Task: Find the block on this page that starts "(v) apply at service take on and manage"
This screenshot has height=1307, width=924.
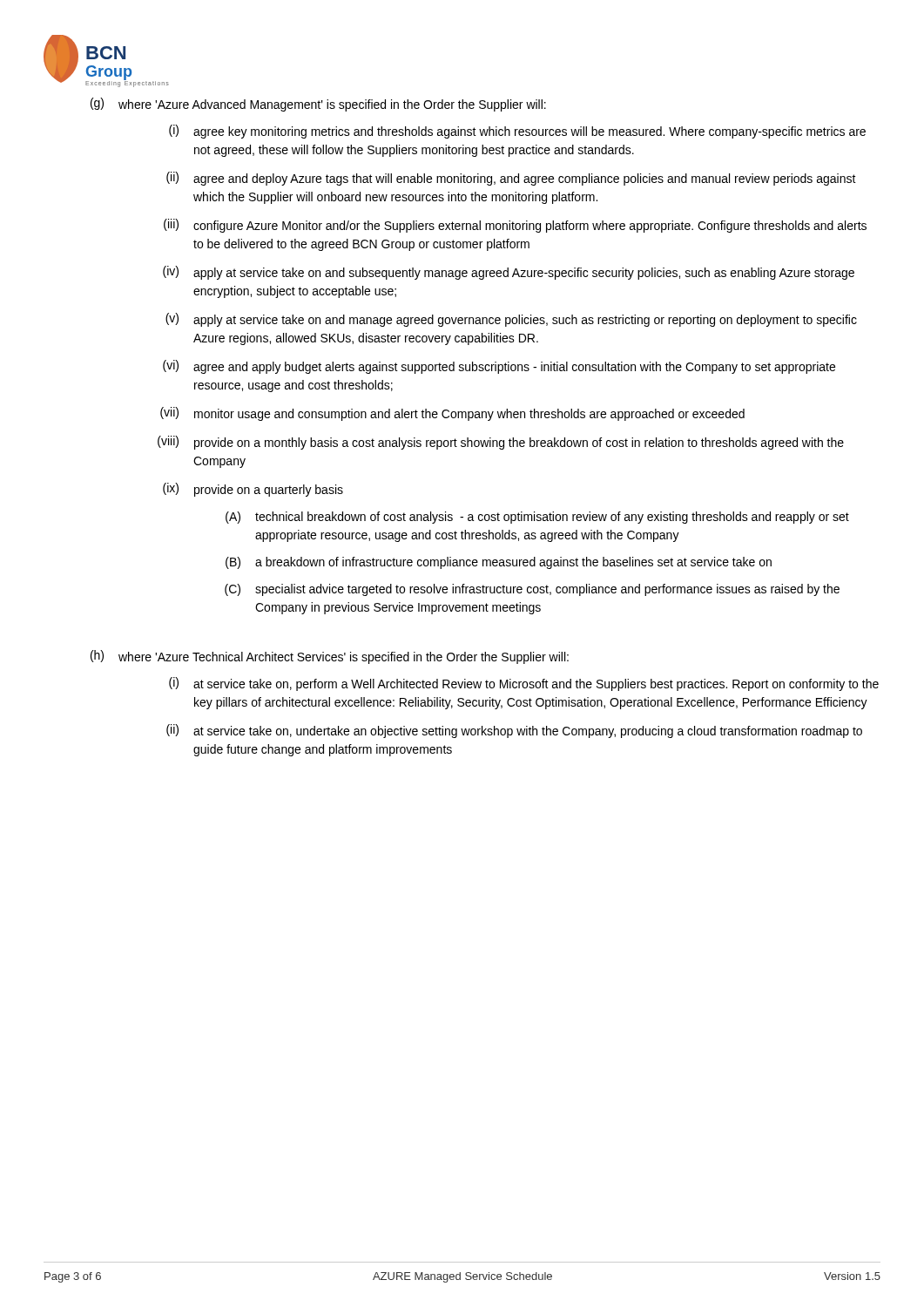Action: point(499,329)
